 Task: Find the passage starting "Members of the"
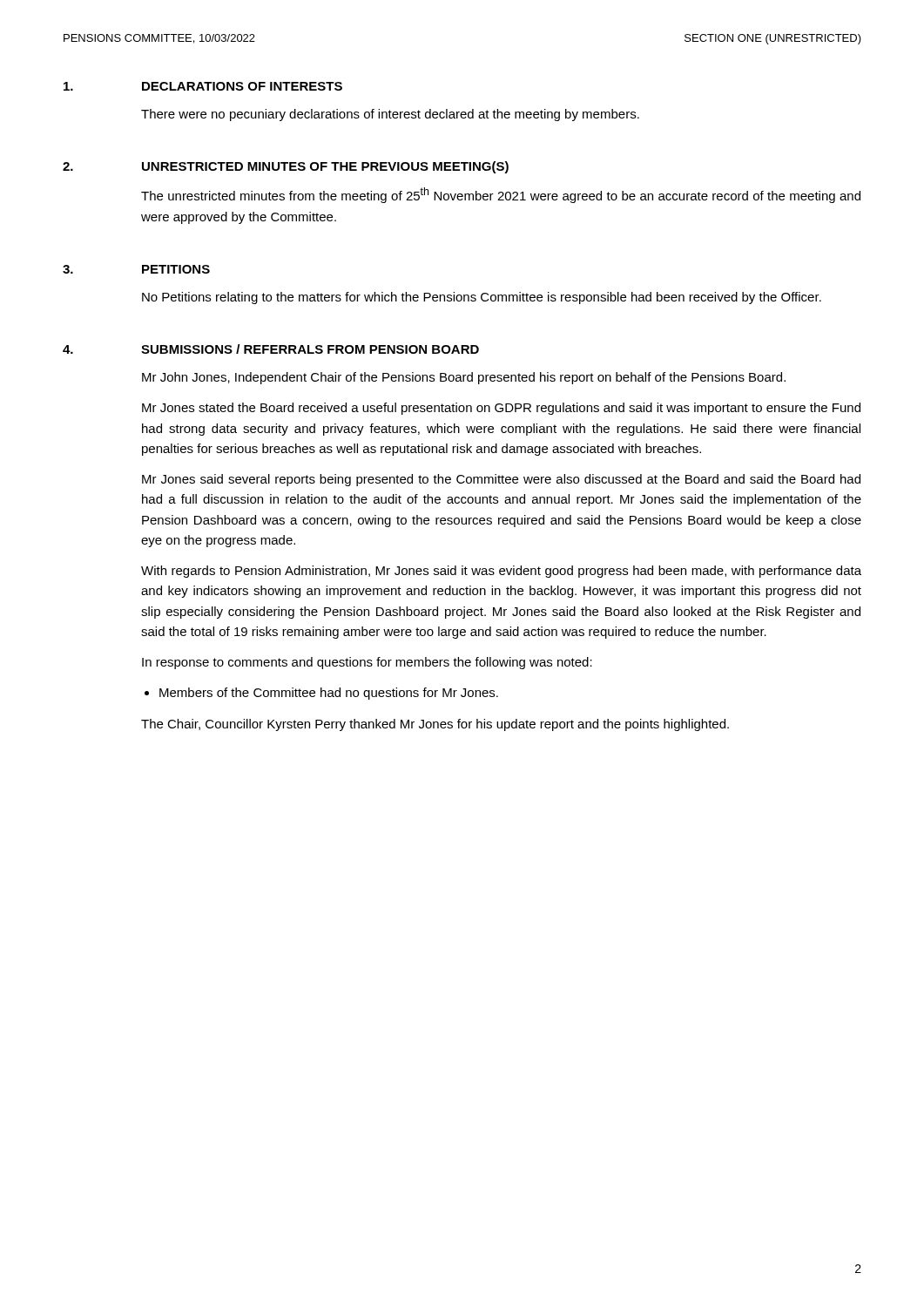[329, 693]
